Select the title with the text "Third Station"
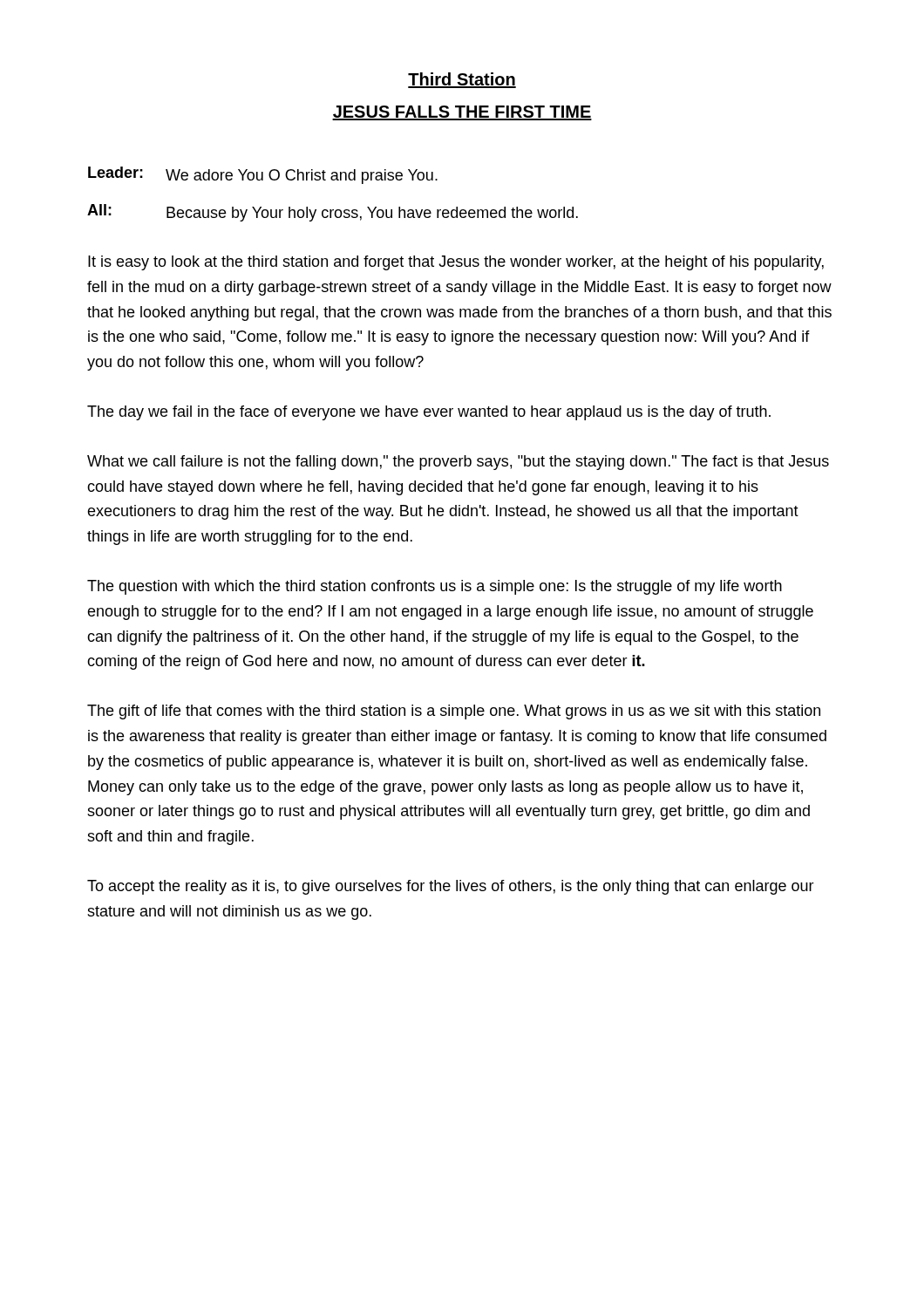 [462, 79]
